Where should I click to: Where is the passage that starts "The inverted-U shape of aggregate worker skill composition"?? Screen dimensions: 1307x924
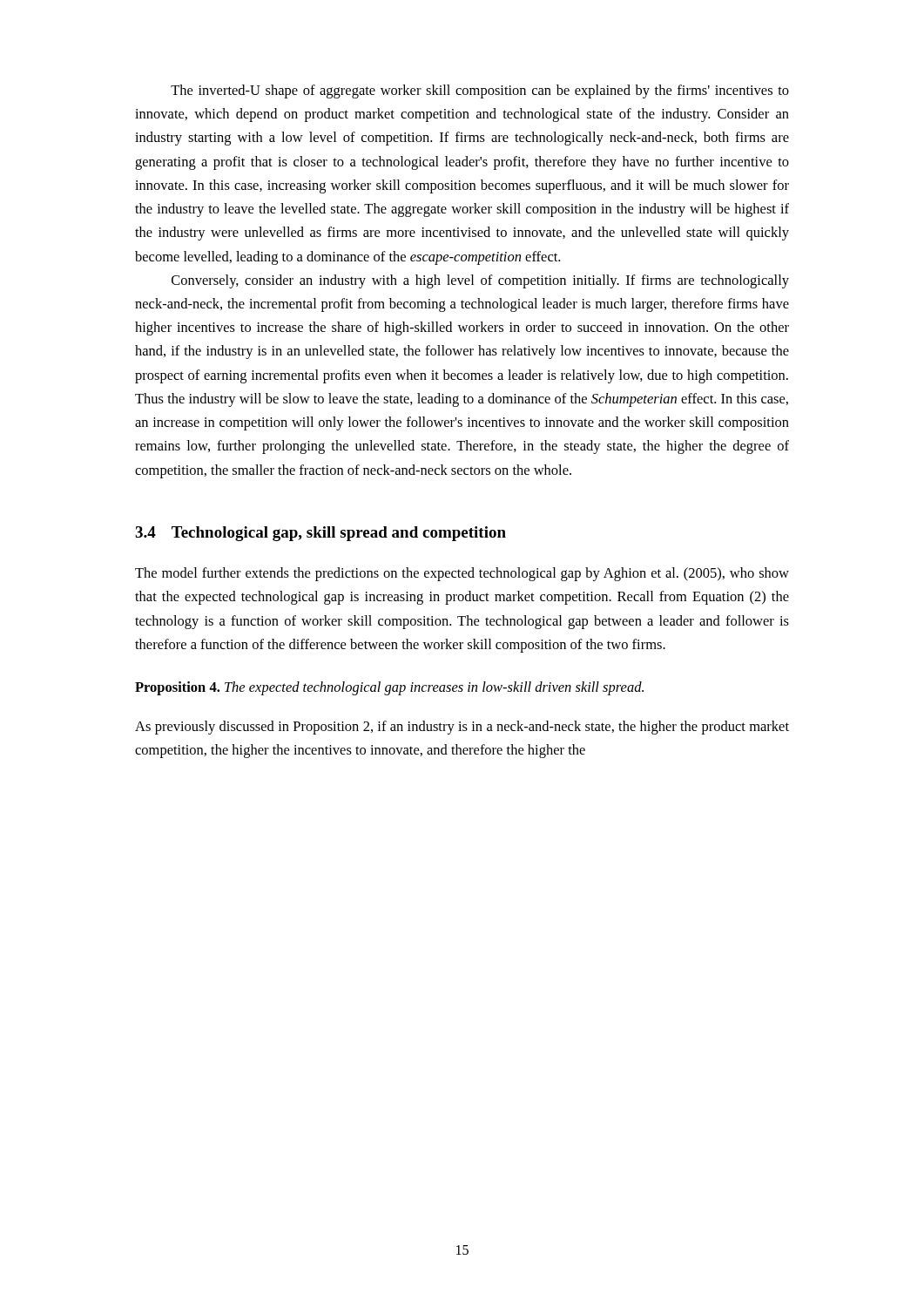(x=462, y=173)
